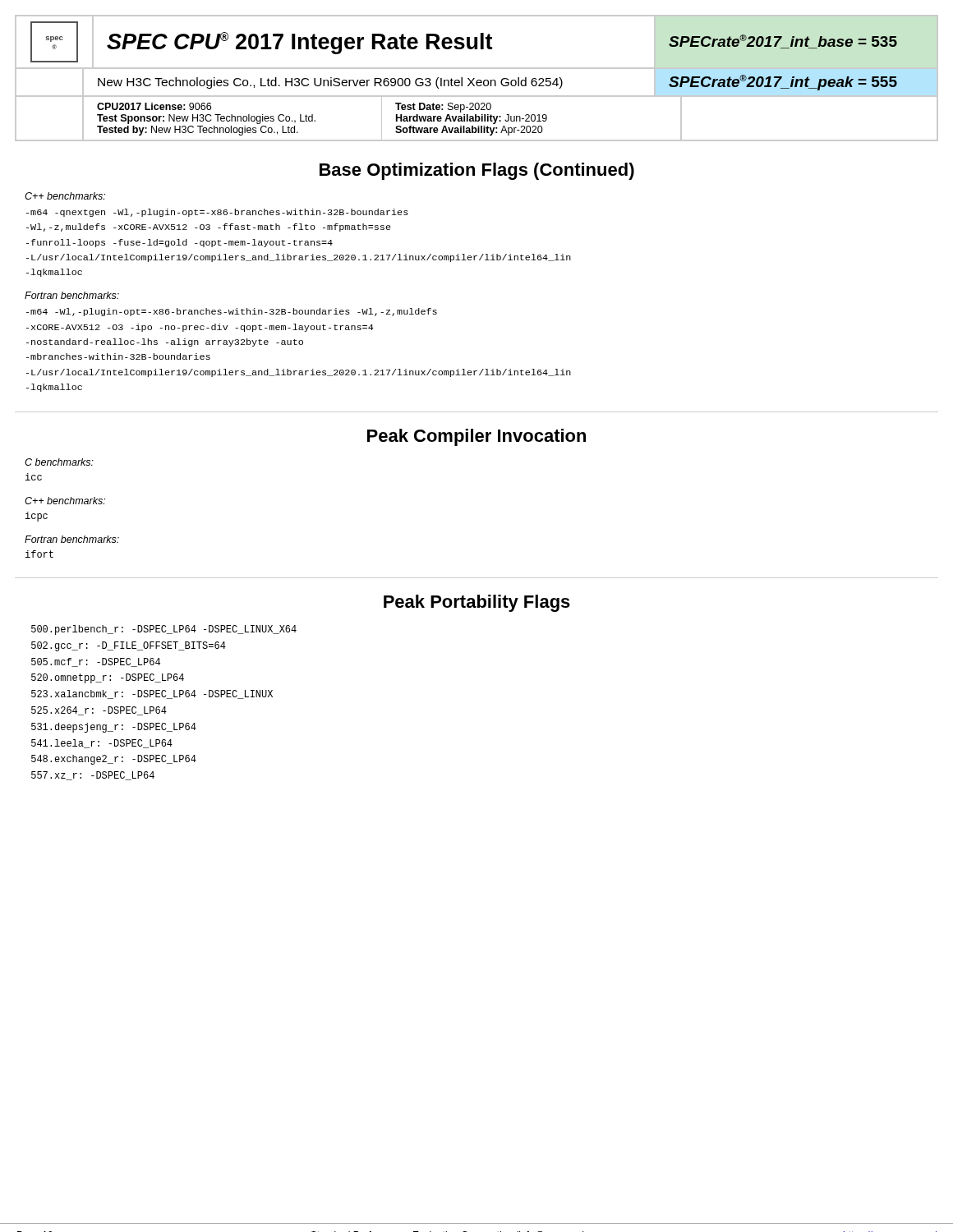
Task: Click on the section header with the text "Base Optimization Flags (Continued)"
Action: (x=476, y=170)
